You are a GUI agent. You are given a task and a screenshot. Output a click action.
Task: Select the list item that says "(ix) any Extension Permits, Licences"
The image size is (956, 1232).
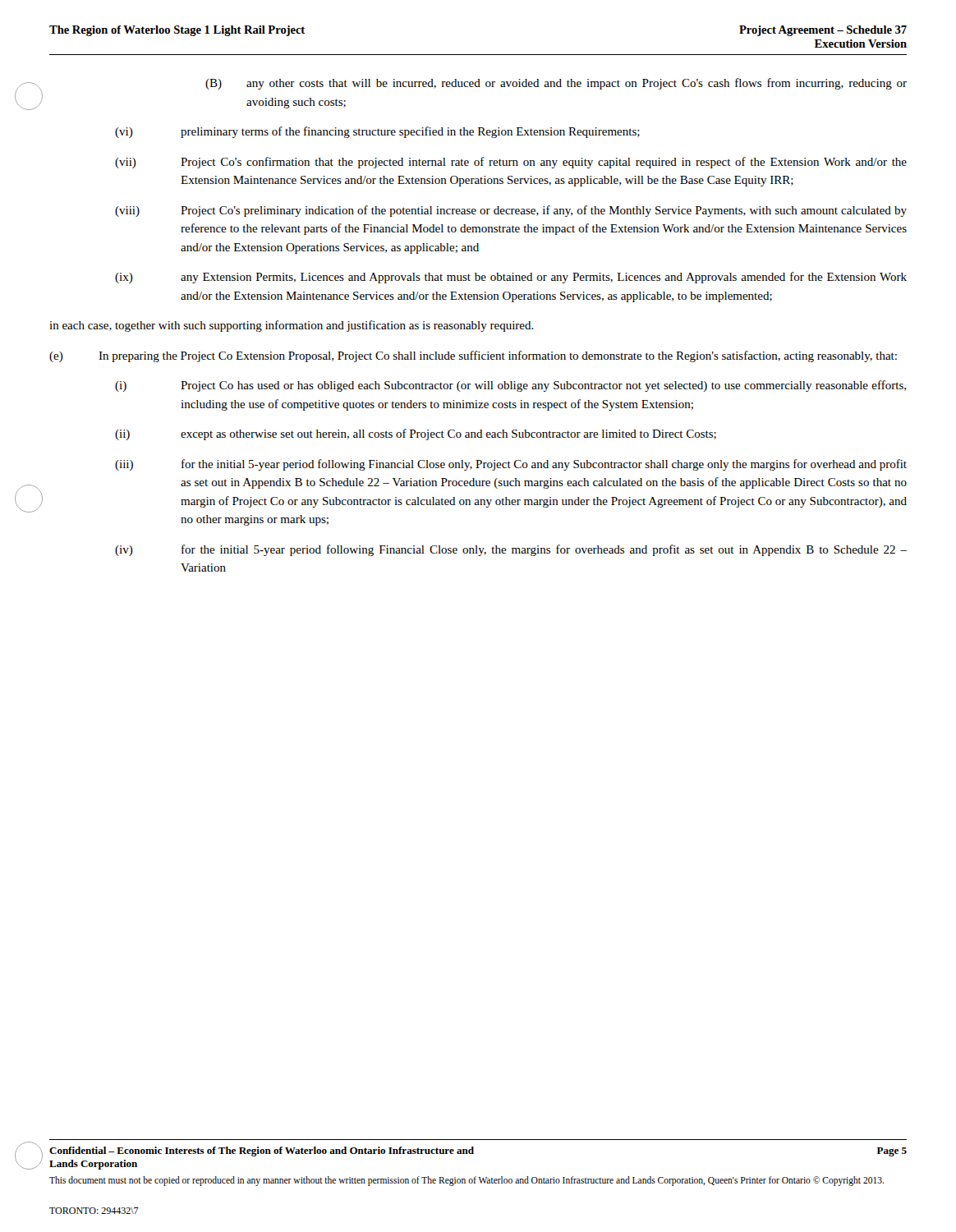tap(511, 286)
